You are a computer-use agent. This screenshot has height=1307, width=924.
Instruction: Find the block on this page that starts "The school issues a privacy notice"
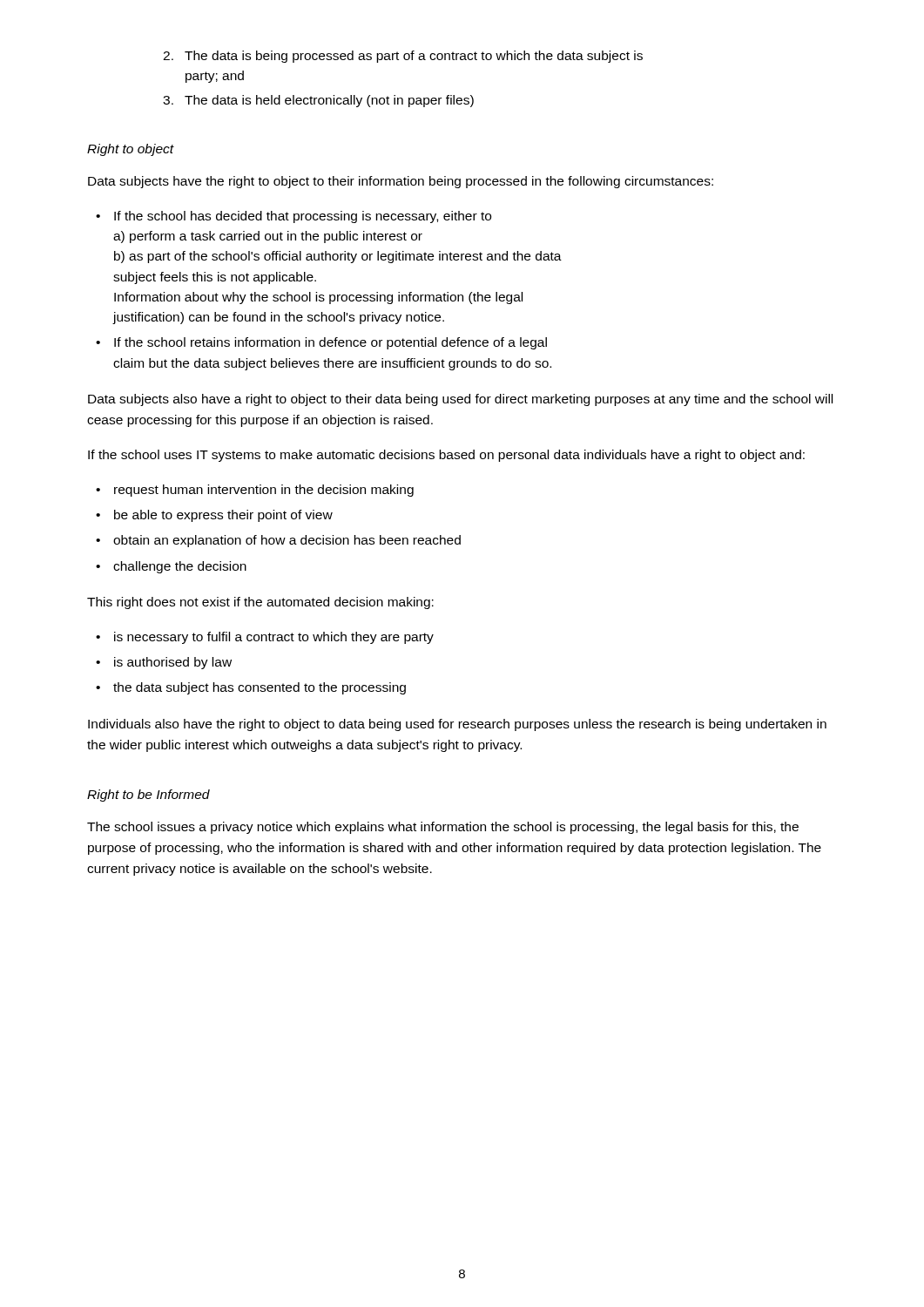click(454, 847)
